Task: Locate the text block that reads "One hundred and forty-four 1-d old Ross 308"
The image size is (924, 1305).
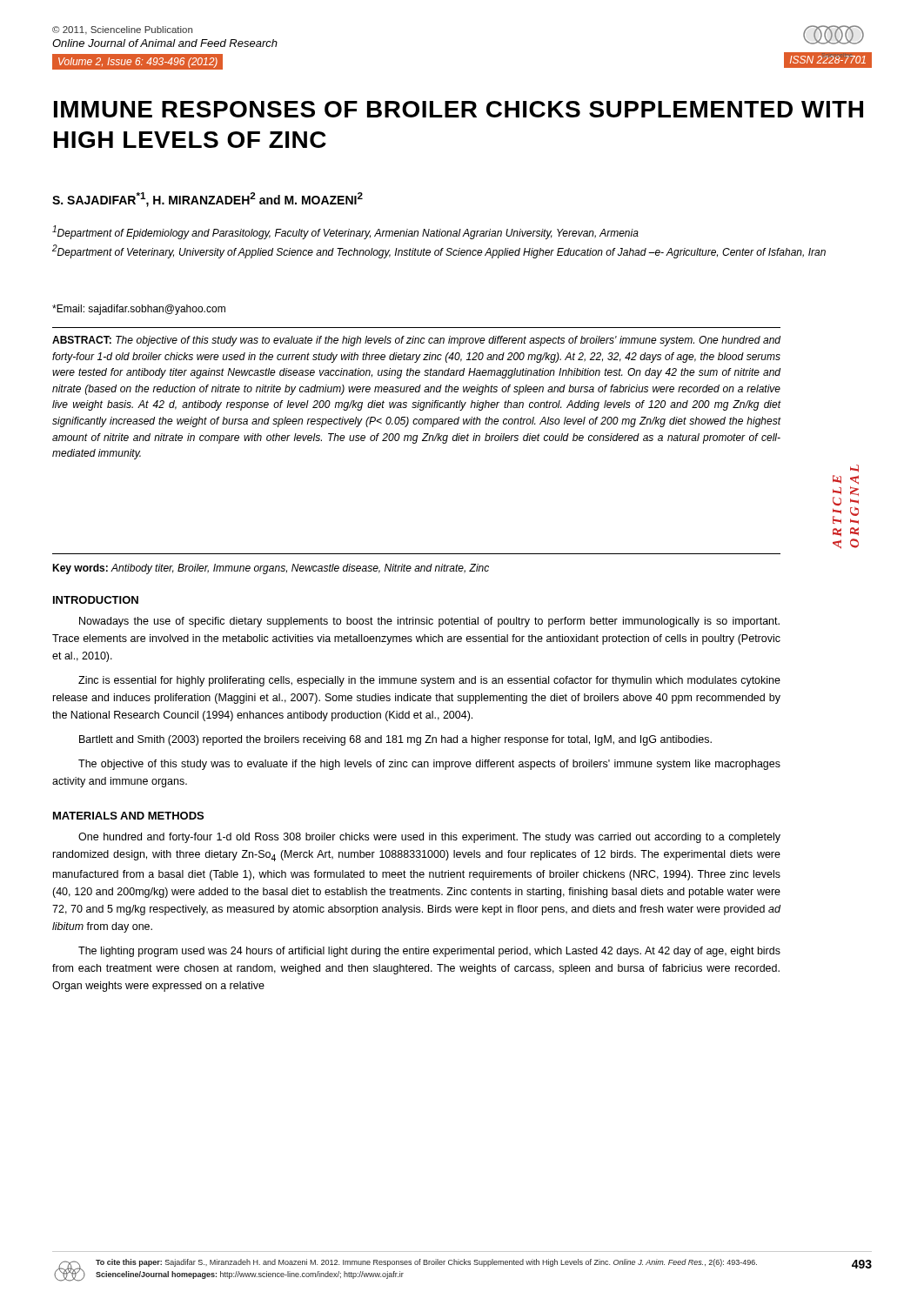Action: 416,911
